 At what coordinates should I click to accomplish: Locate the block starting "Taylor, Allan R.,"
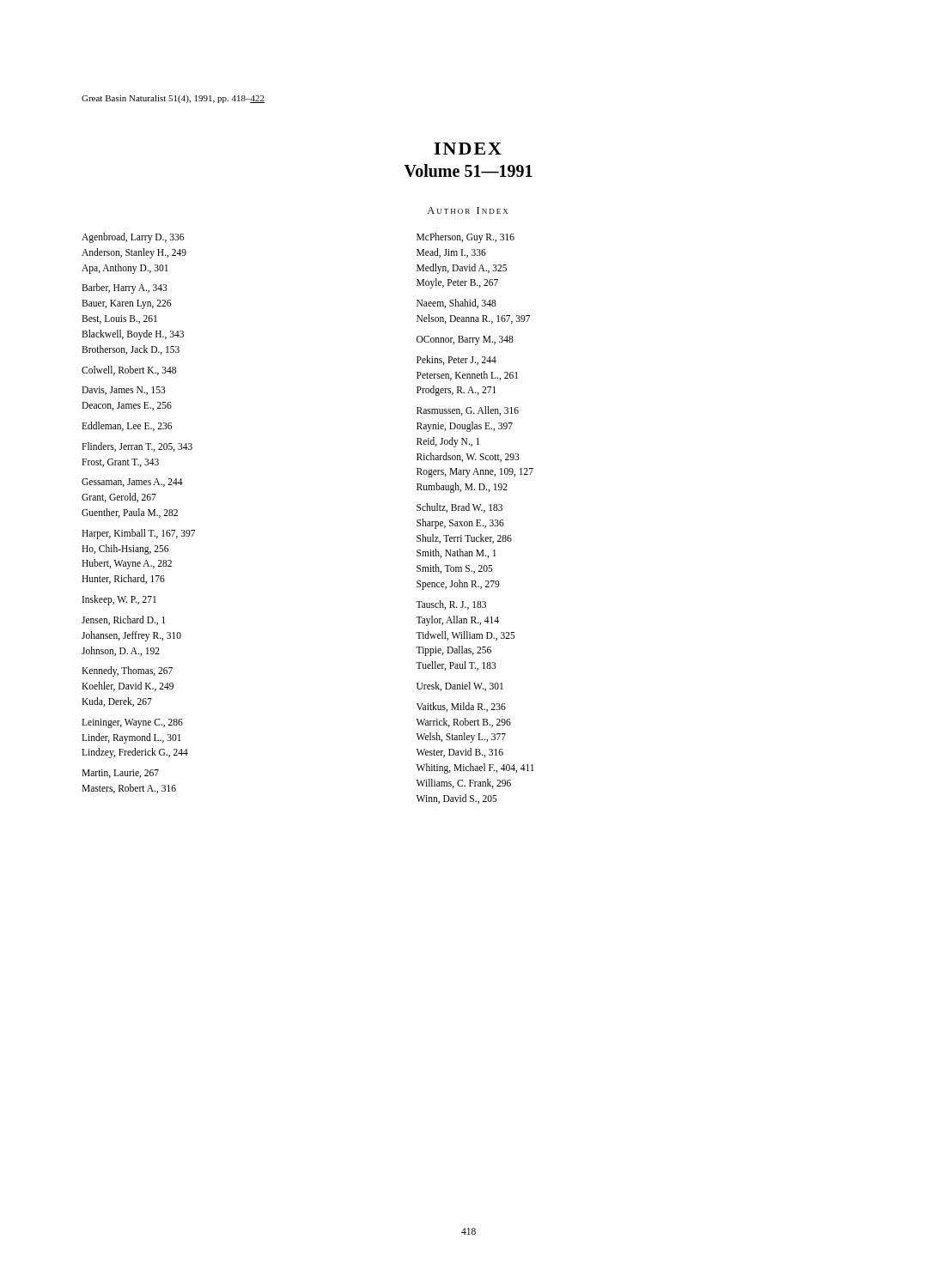(x=457, y=621)
